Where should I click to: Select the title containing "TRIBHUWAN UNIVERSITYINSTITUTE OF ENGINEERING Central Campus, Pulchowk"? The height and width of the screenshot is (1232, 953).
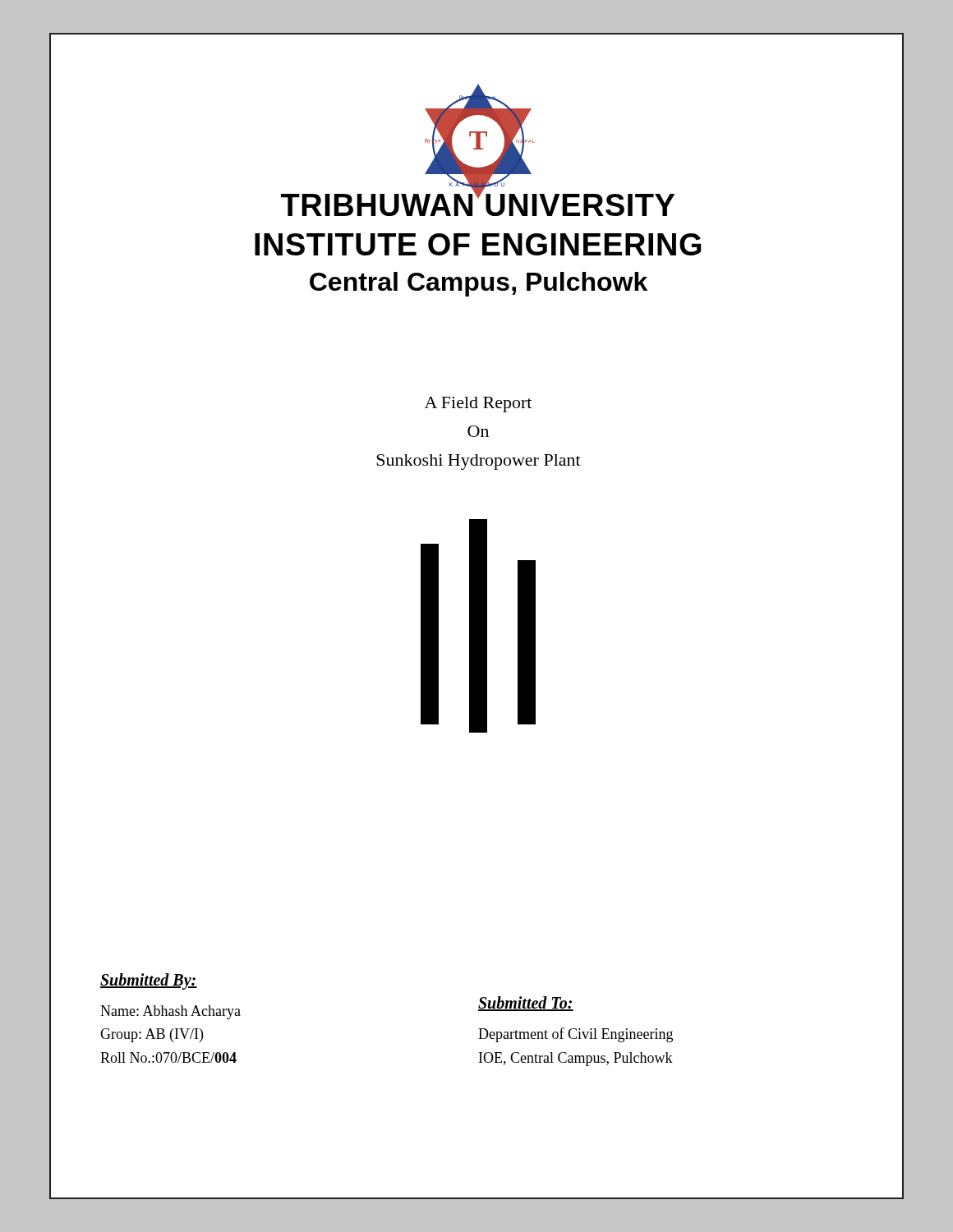click(x=478, y=243)
